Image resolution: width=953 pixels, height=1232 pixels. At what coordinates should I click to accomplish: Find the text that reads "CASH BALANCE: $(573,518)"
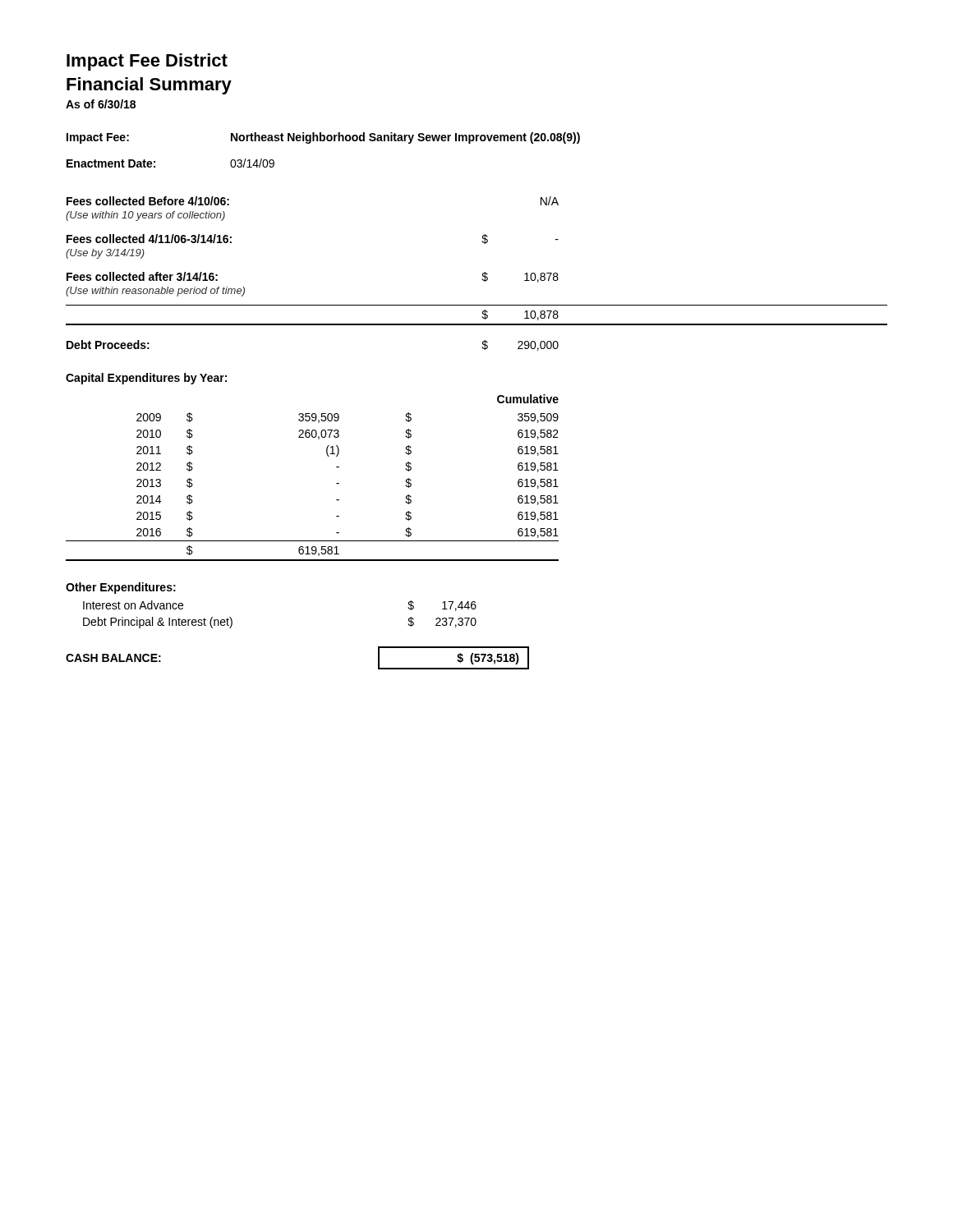pyautogui.click(x=106, y=657)
